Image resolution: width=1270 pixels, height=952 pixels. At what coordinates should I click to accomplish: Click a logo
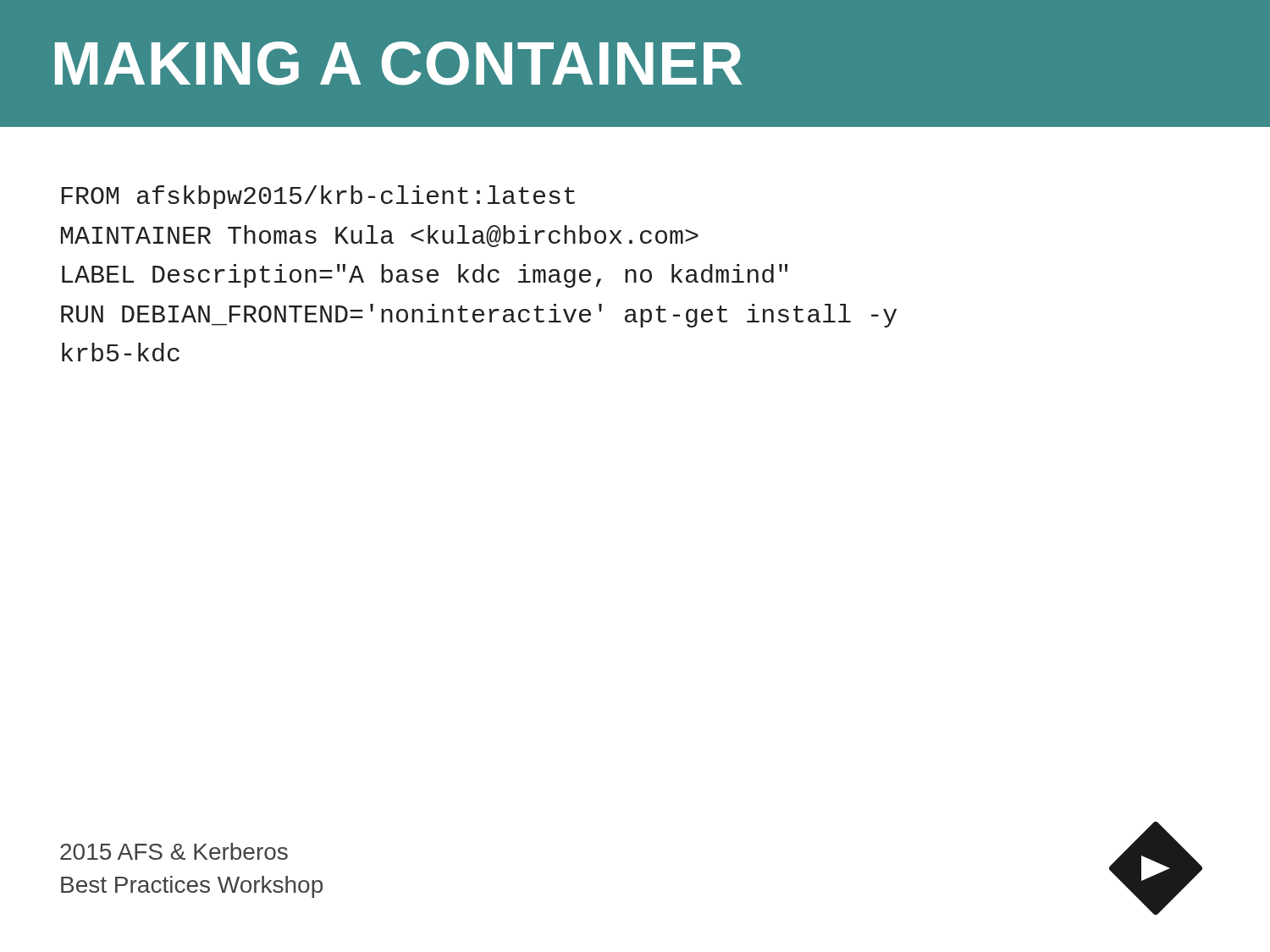pos(1156,870)
